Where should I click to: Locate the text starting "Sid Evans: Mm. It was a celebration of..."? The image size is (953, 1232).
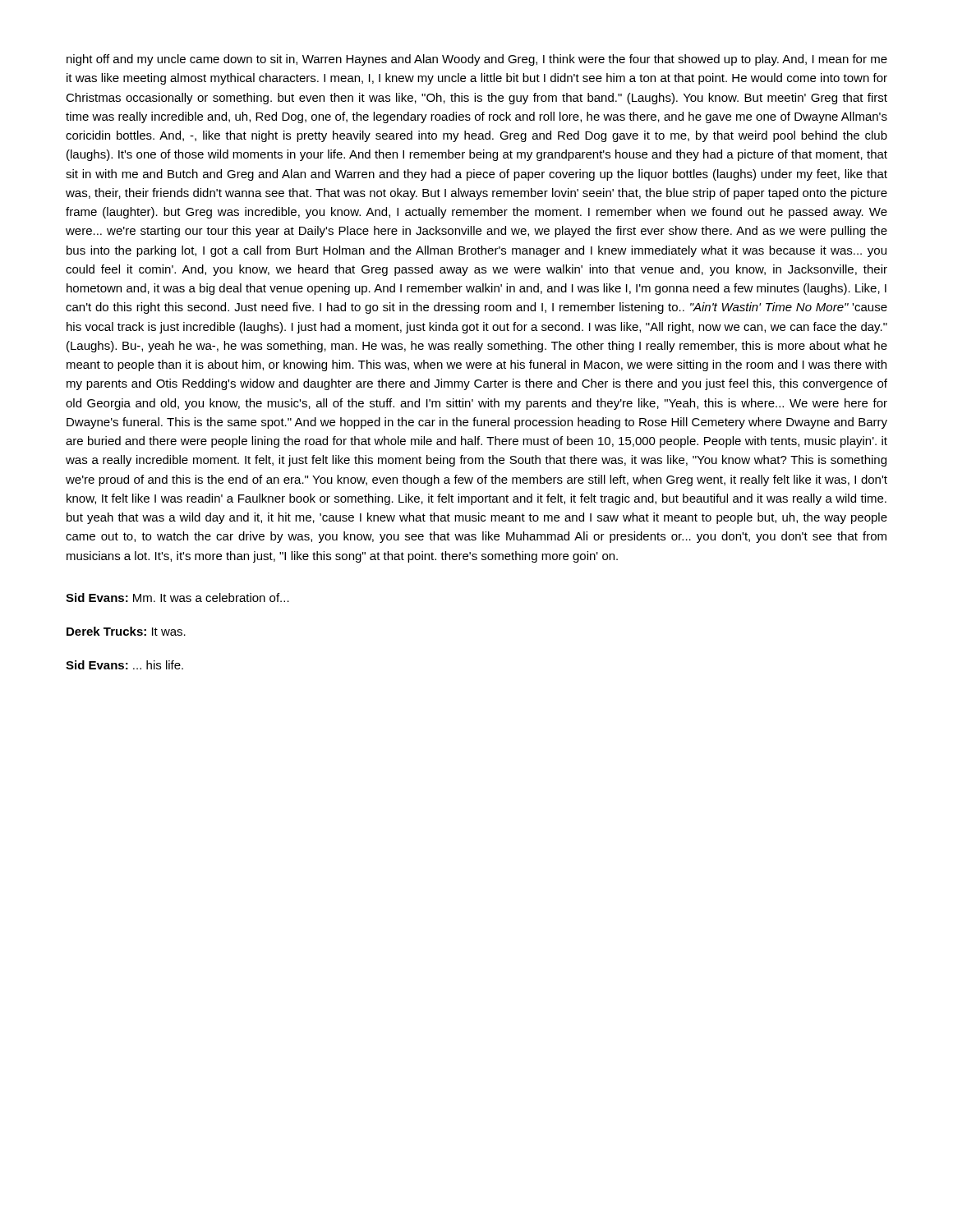pos(178,597)
